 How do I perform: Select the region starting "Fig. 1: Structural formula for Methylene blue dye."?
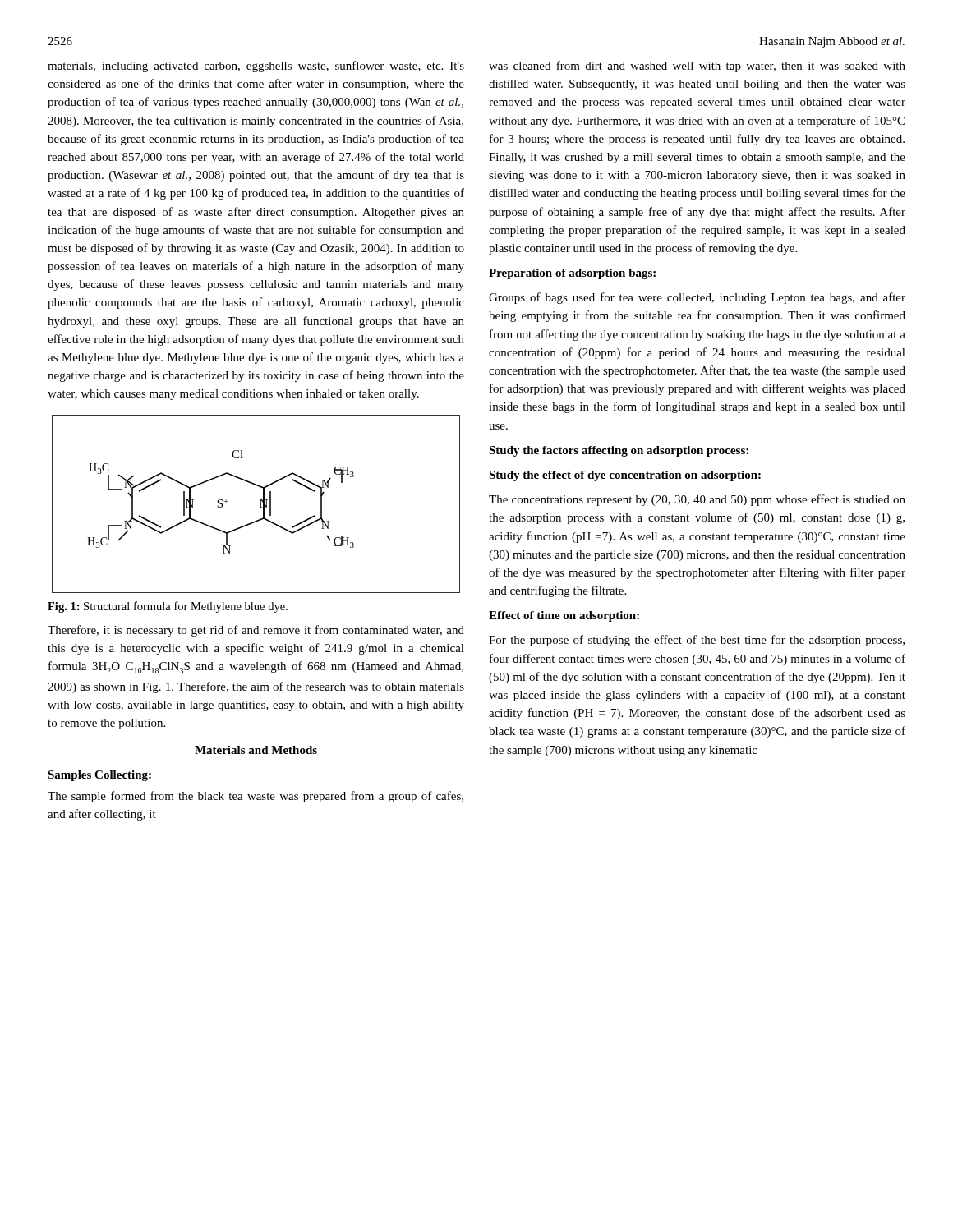pyautogui.click(x=256, y=606)
